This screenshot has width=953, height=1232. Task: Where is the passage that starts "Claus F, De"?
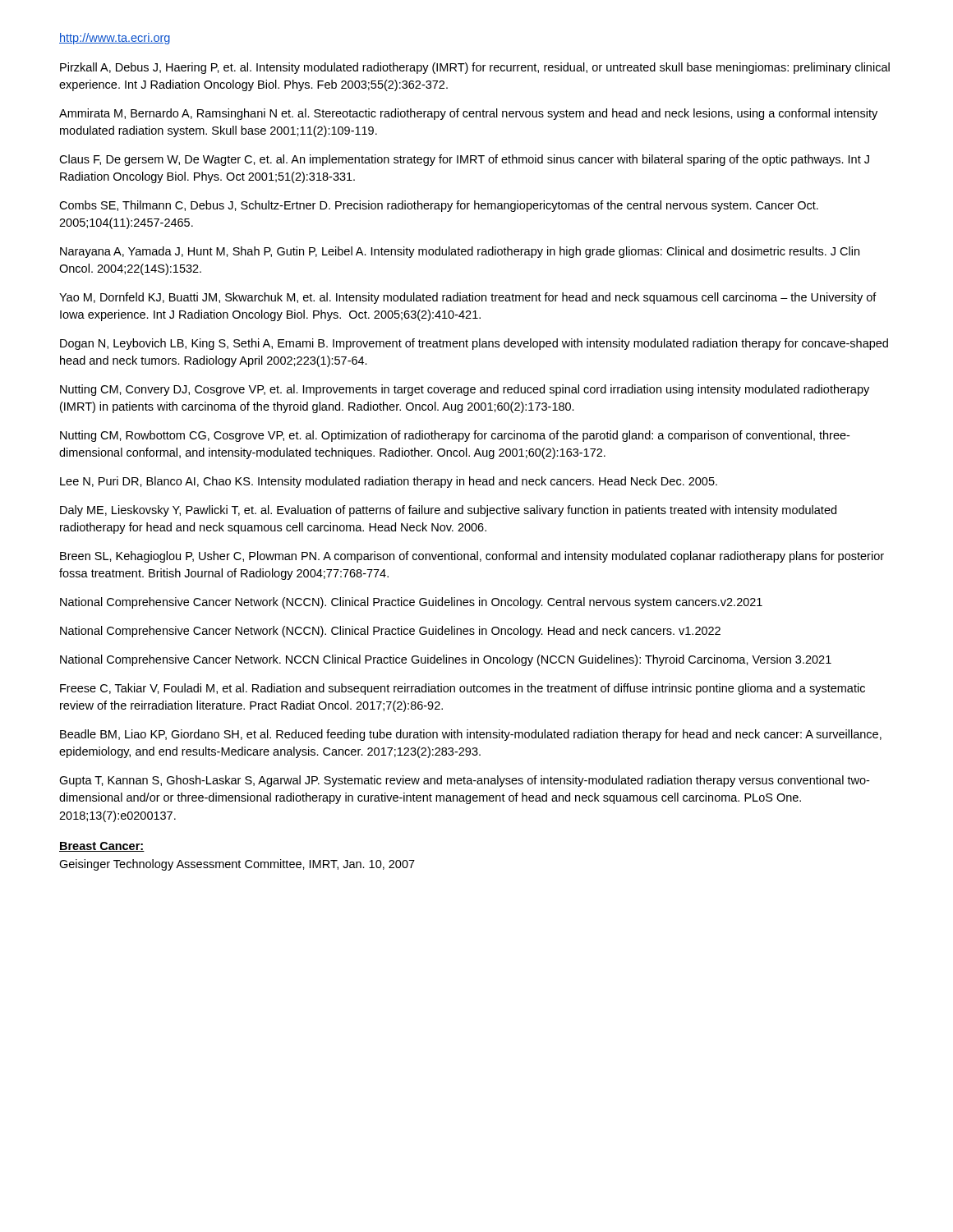pyautogui.click(x=465, y=168)
